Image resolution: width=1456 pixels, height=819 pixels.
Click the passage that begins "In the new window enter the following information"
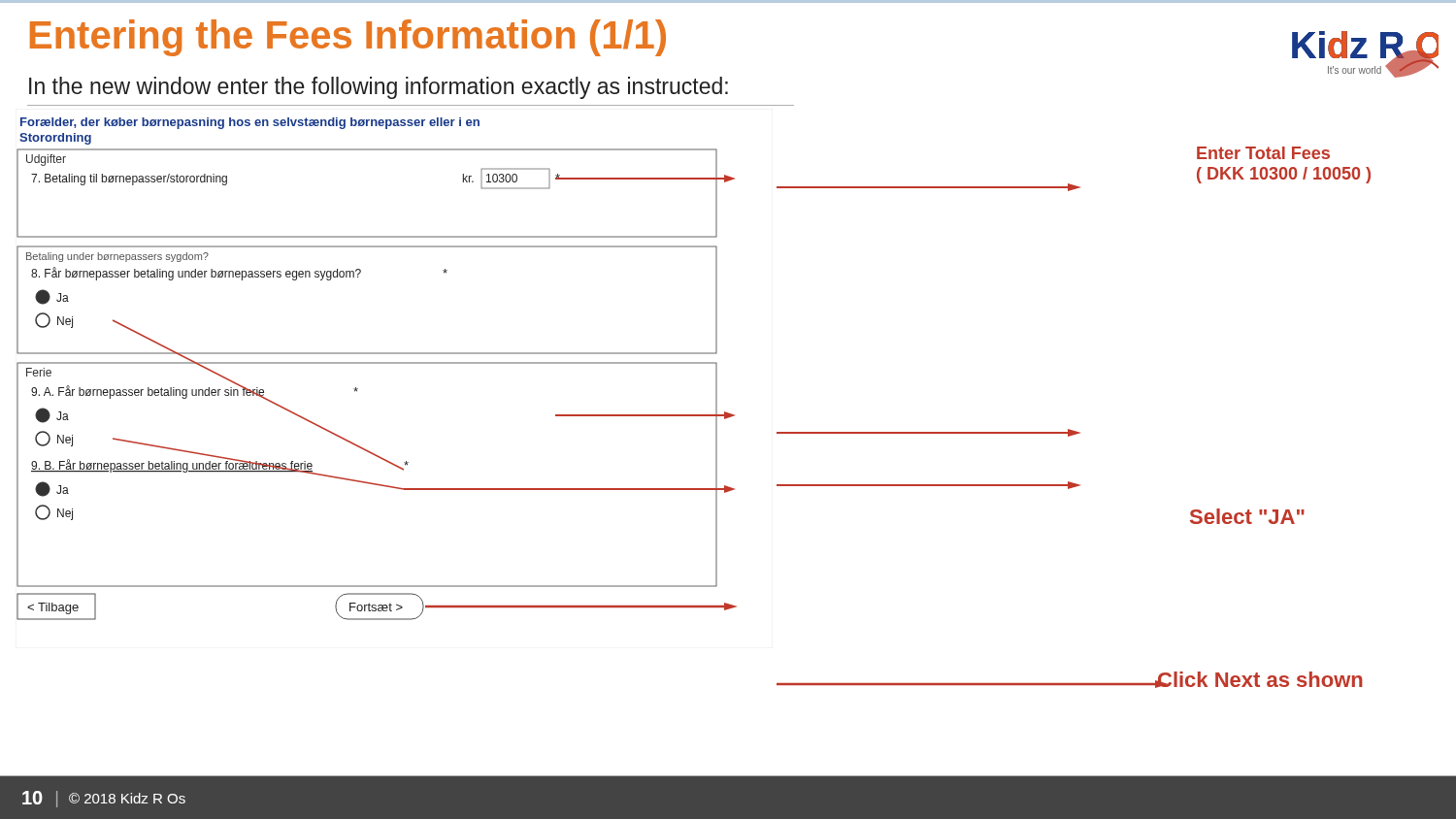click(x=378, y=86)
